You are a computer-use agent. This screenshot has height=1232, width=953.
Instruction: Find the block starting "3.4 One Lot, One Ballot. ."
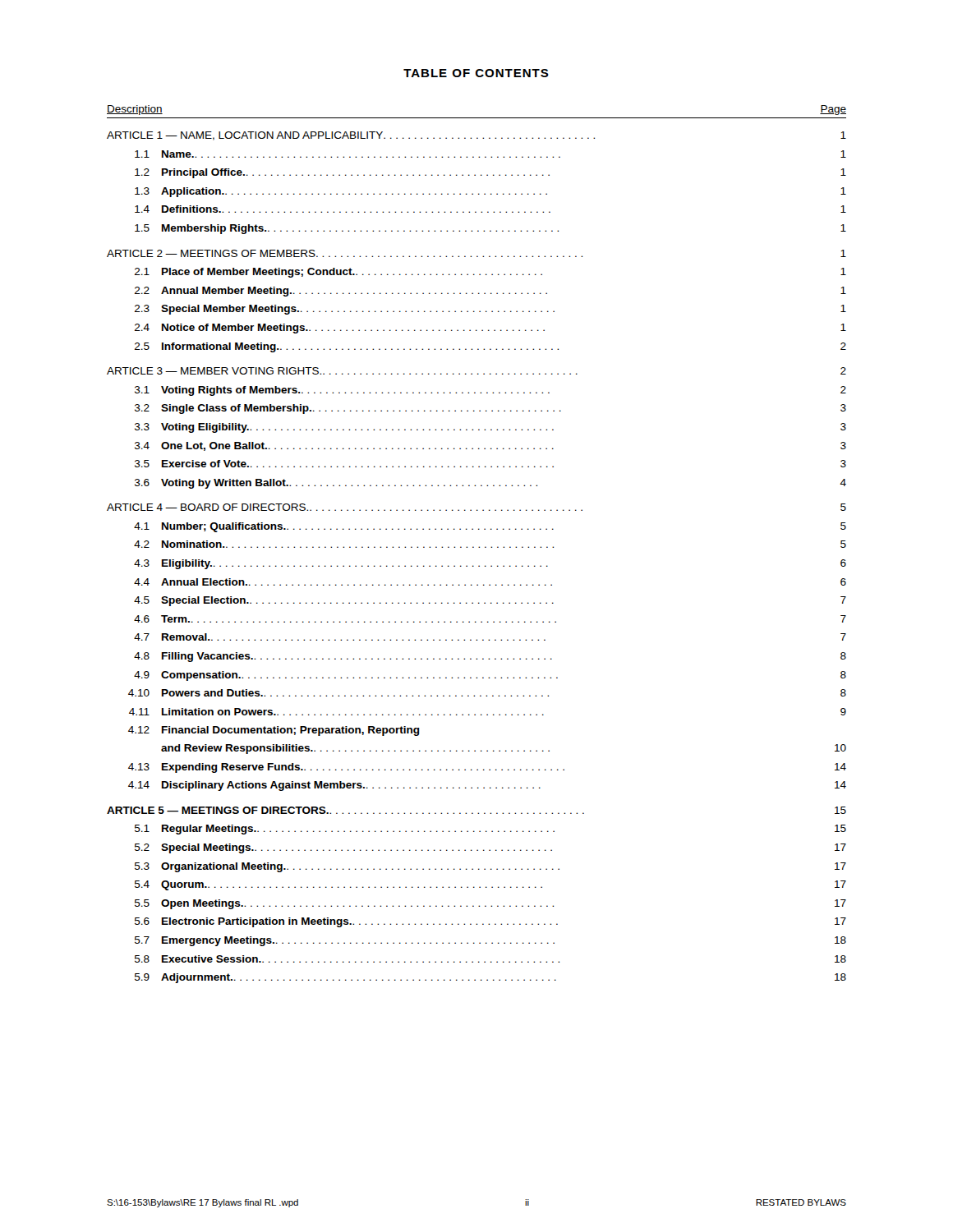[476, 445]
